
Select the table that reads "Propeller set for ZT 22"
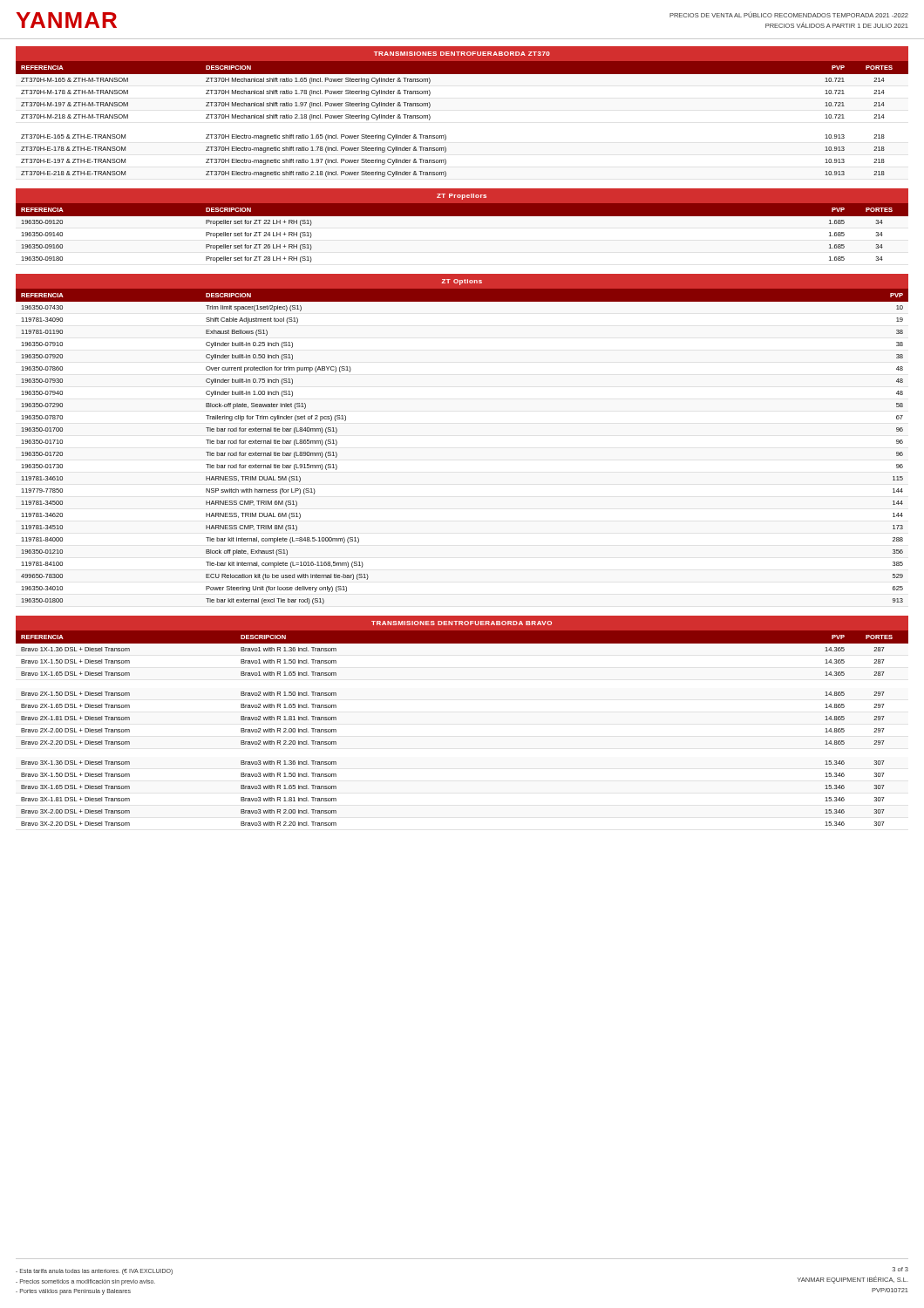coord(462,227)
